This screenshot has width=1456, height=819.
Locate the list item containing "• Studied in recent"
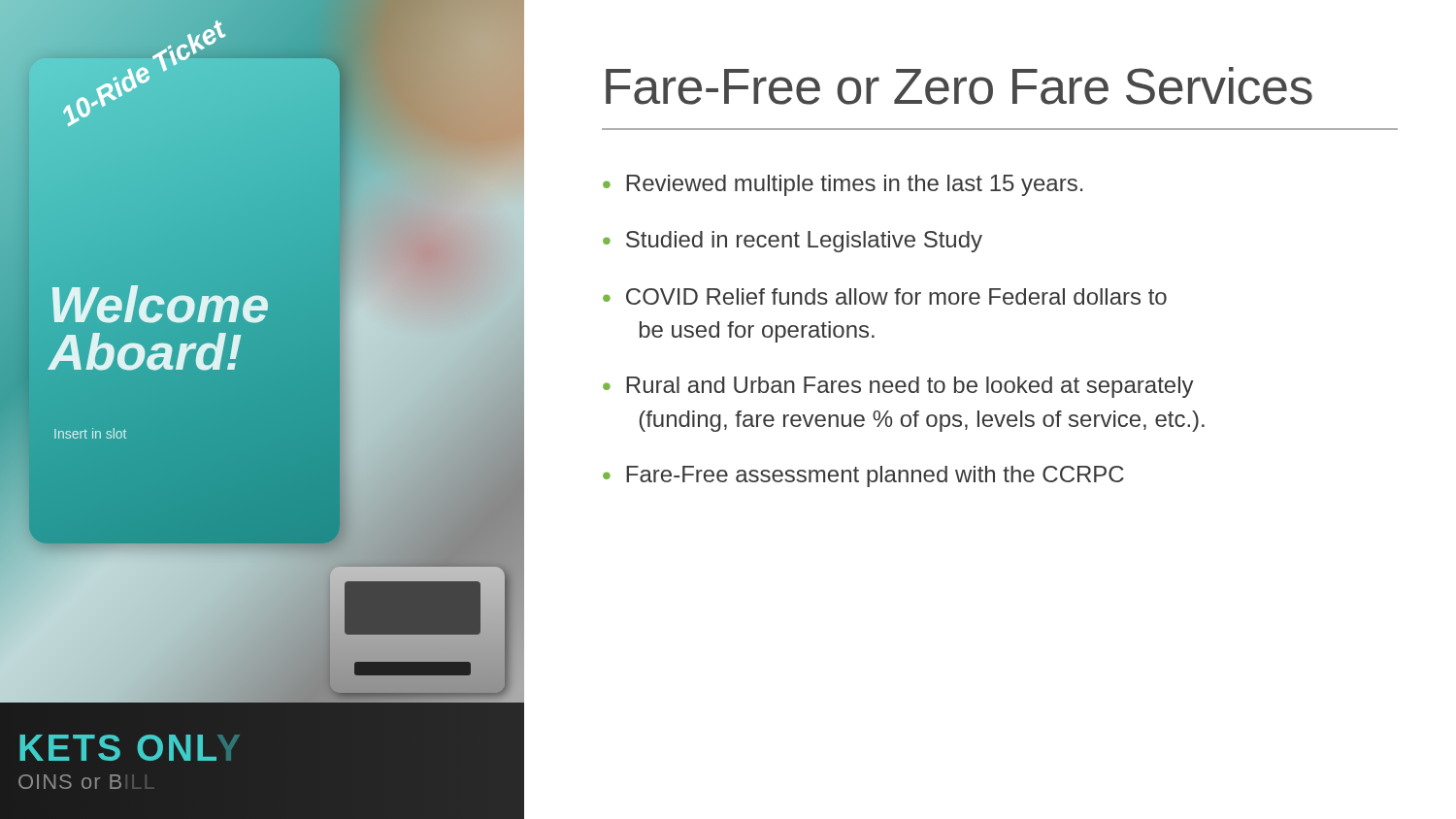point(792,241)
